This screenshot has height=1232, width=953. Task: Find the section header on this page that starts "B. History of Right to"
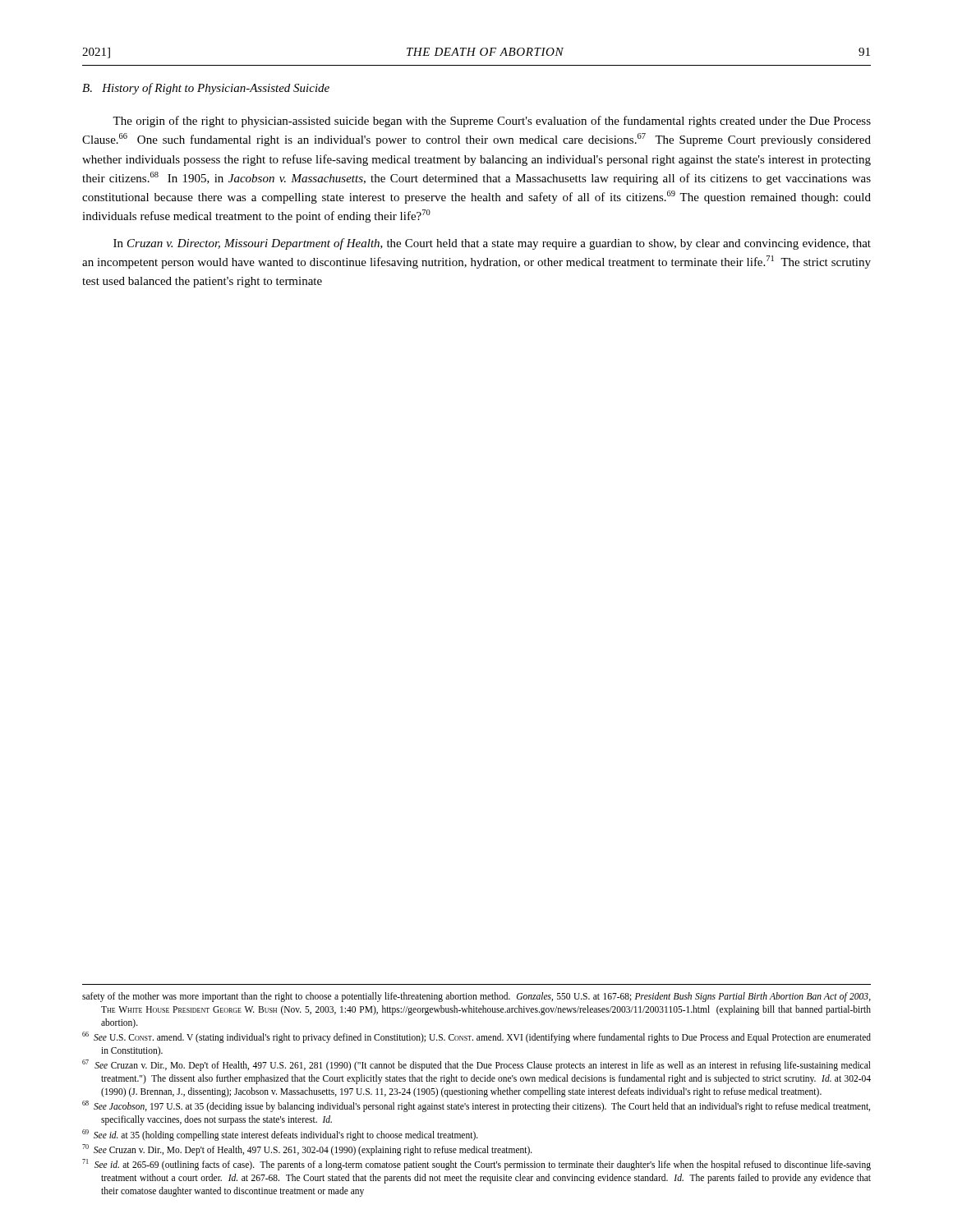206,88
